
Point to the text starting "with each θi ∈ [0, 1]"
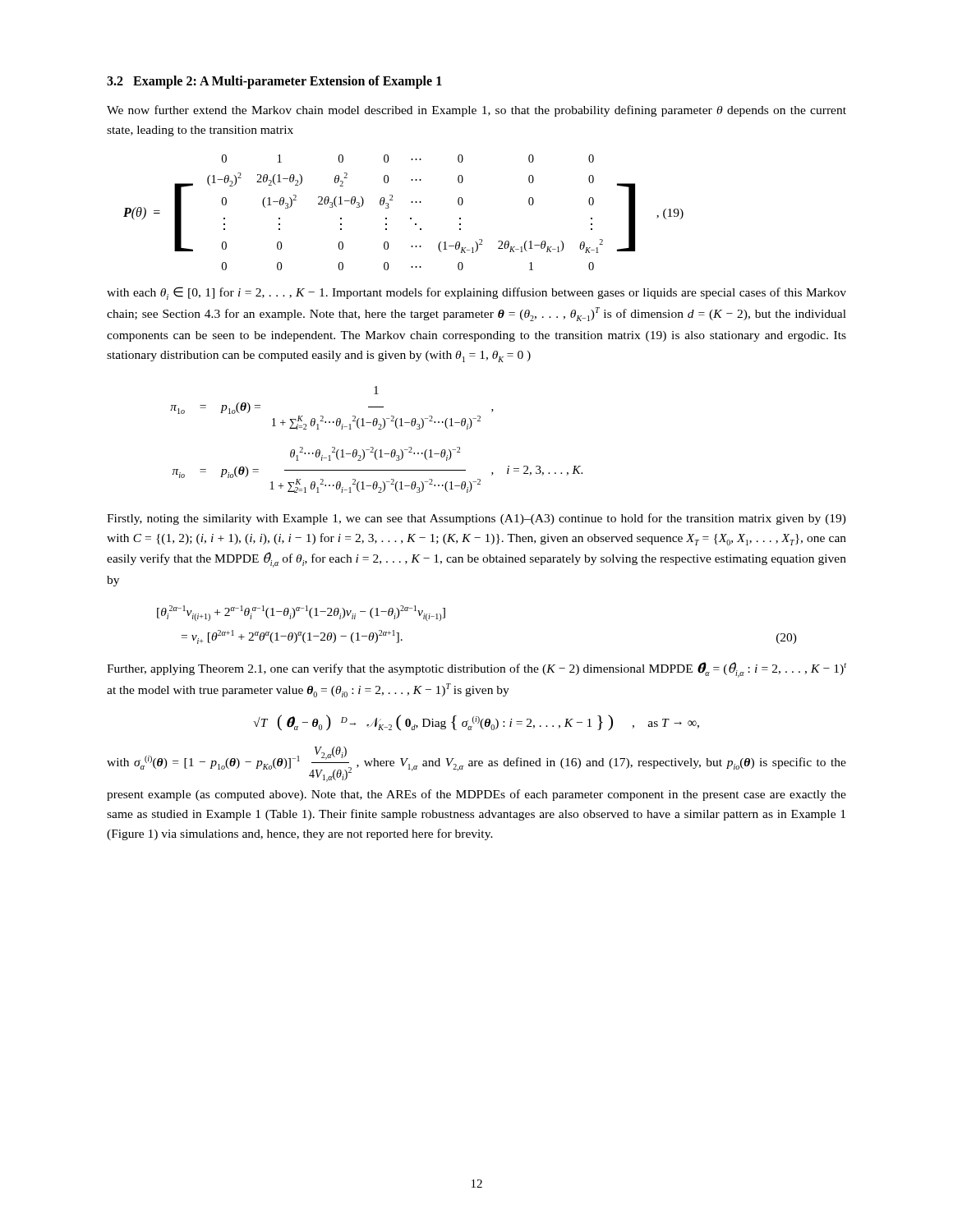click(476, 324)
